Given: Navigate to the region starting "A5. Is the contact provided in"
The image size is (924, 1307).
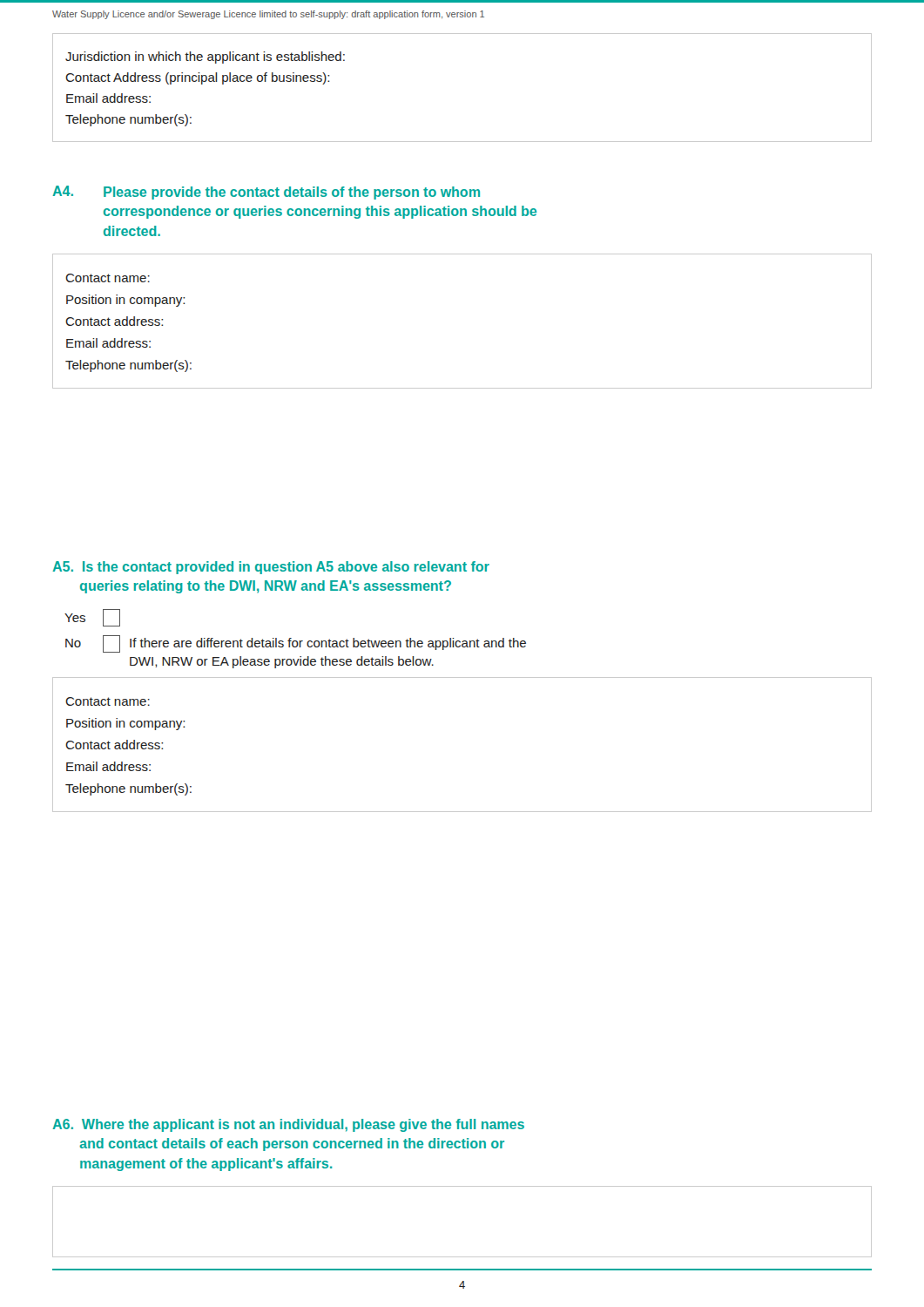Looking at the screenshot, I should pyautogui.click(x=271, y=577).
